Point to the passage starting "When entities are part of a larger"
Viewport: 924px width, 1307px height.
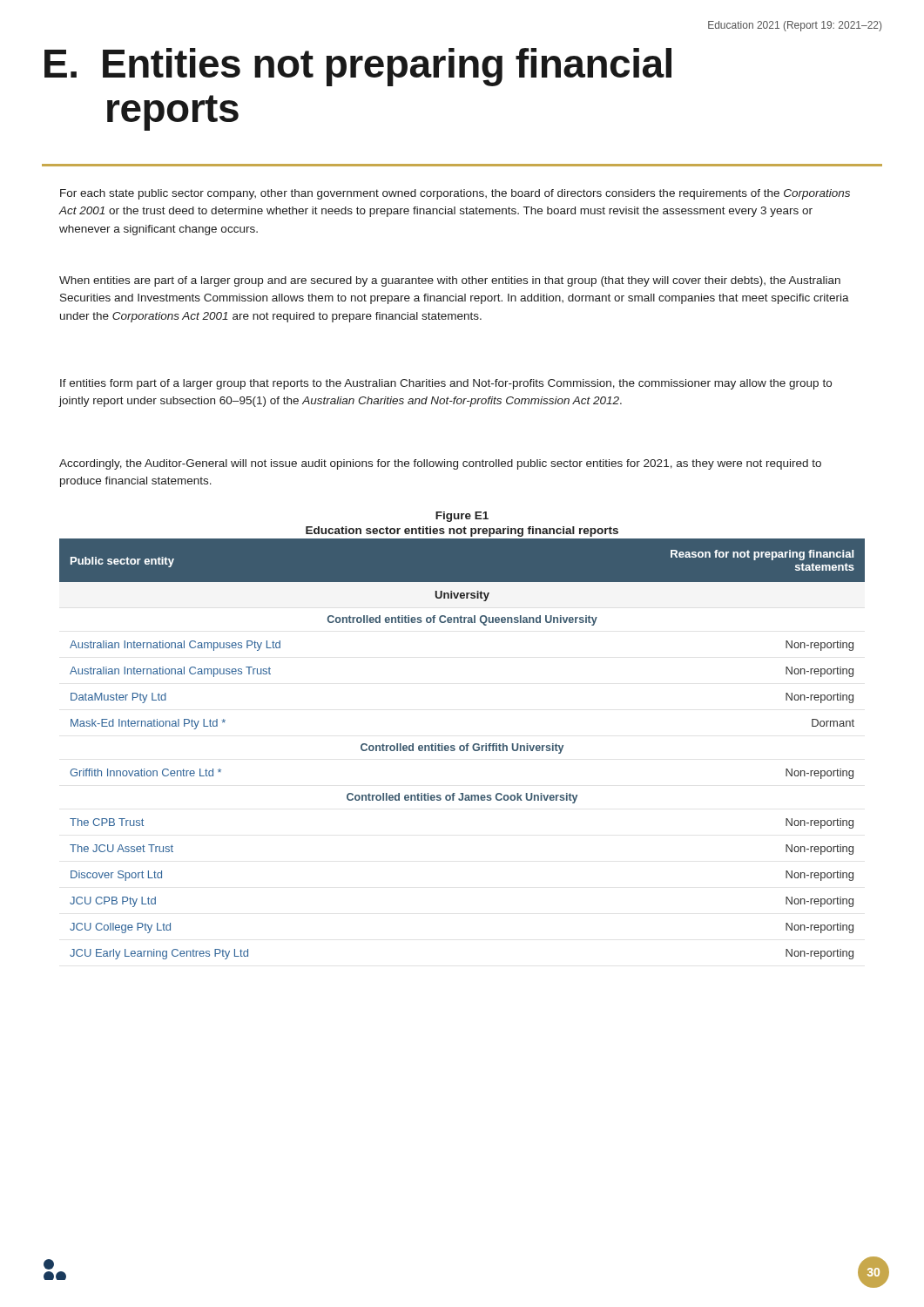point(462,298)
